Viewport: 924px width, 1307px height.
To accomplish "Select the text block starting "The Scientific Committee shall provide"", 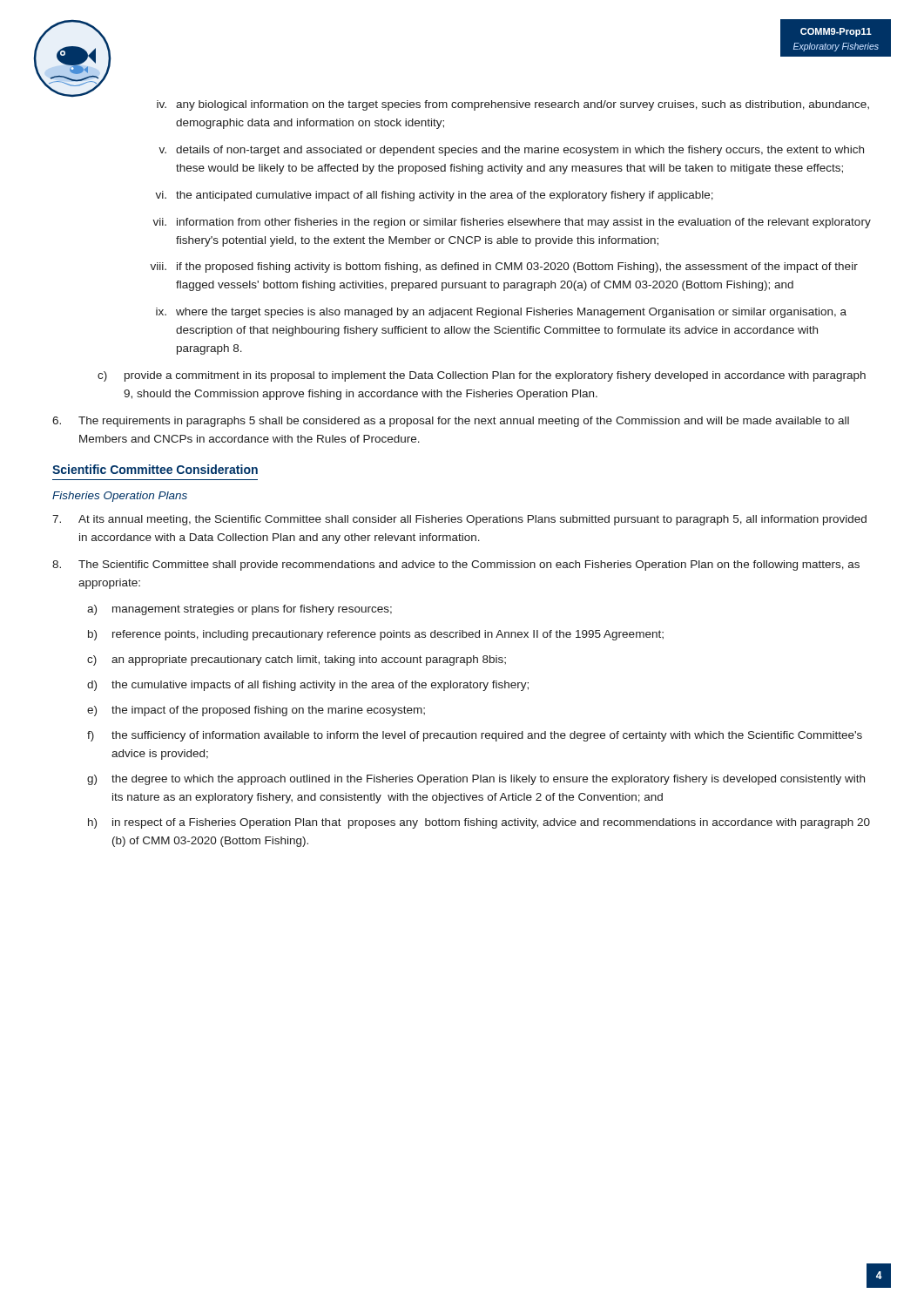I will [x=462, y=574].
